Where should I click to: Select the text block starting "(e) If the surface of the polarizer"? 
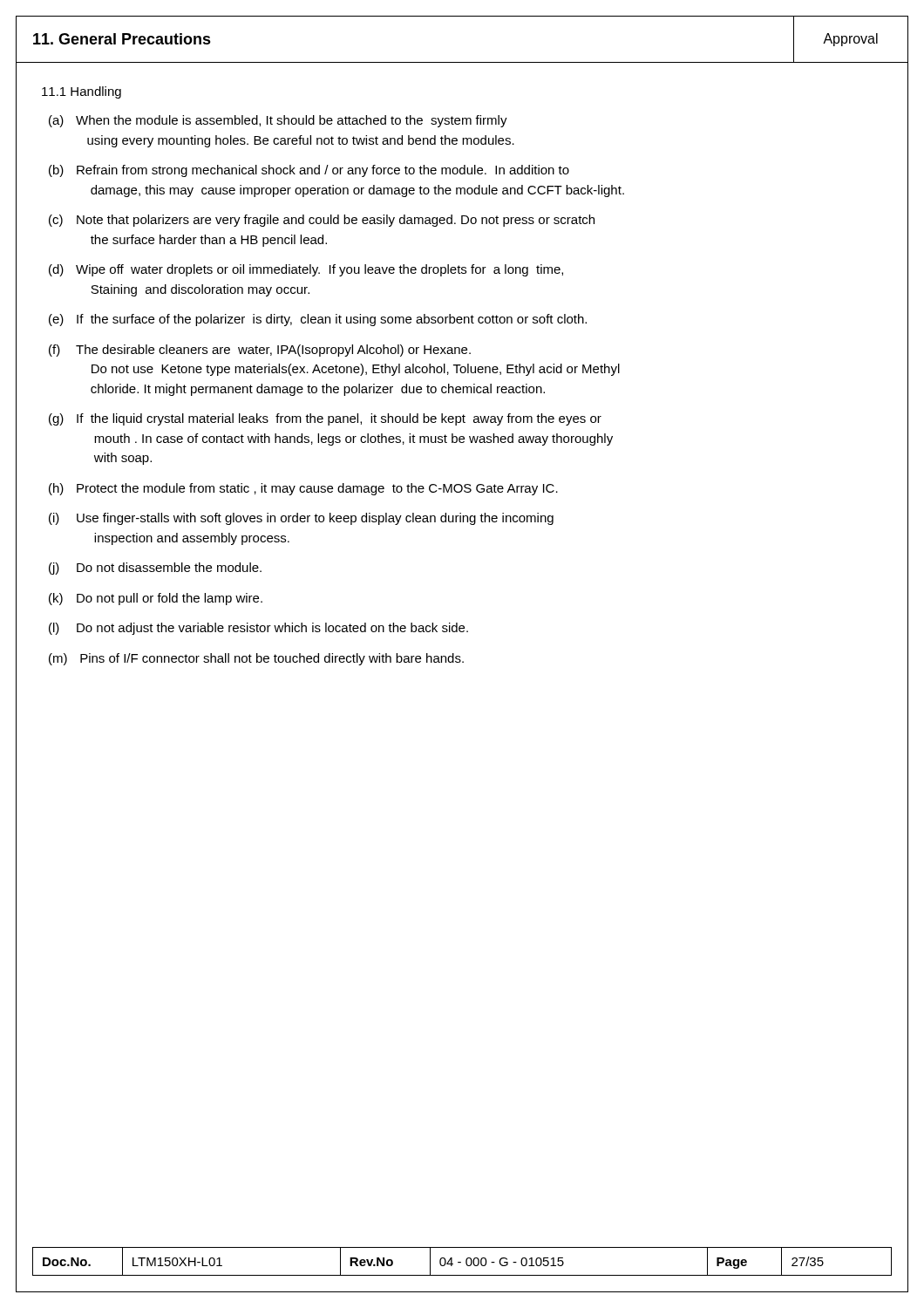pyautogui.click(x=466, y=319)
